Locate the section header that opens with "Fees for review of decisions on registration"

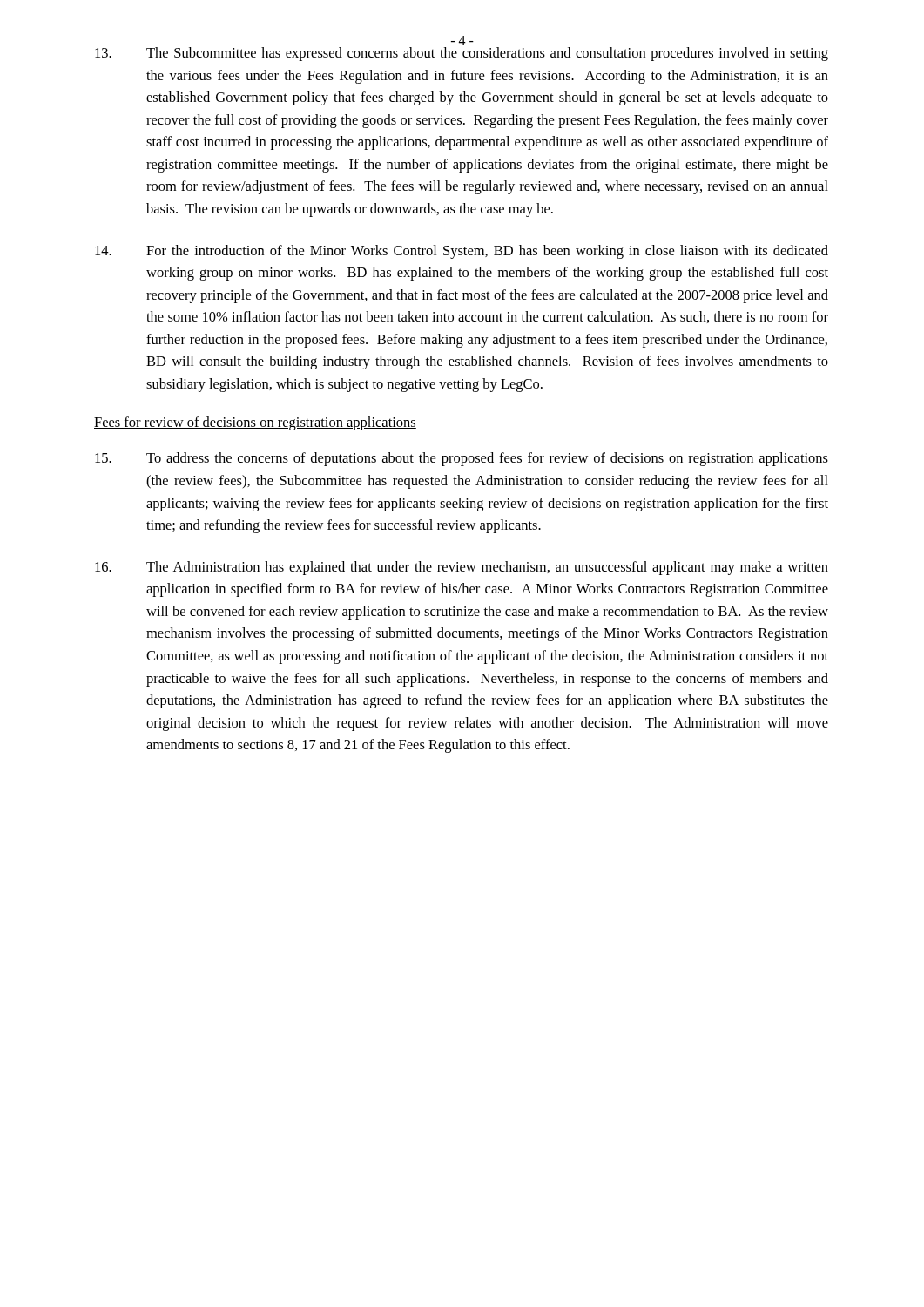tap(255, 423)
